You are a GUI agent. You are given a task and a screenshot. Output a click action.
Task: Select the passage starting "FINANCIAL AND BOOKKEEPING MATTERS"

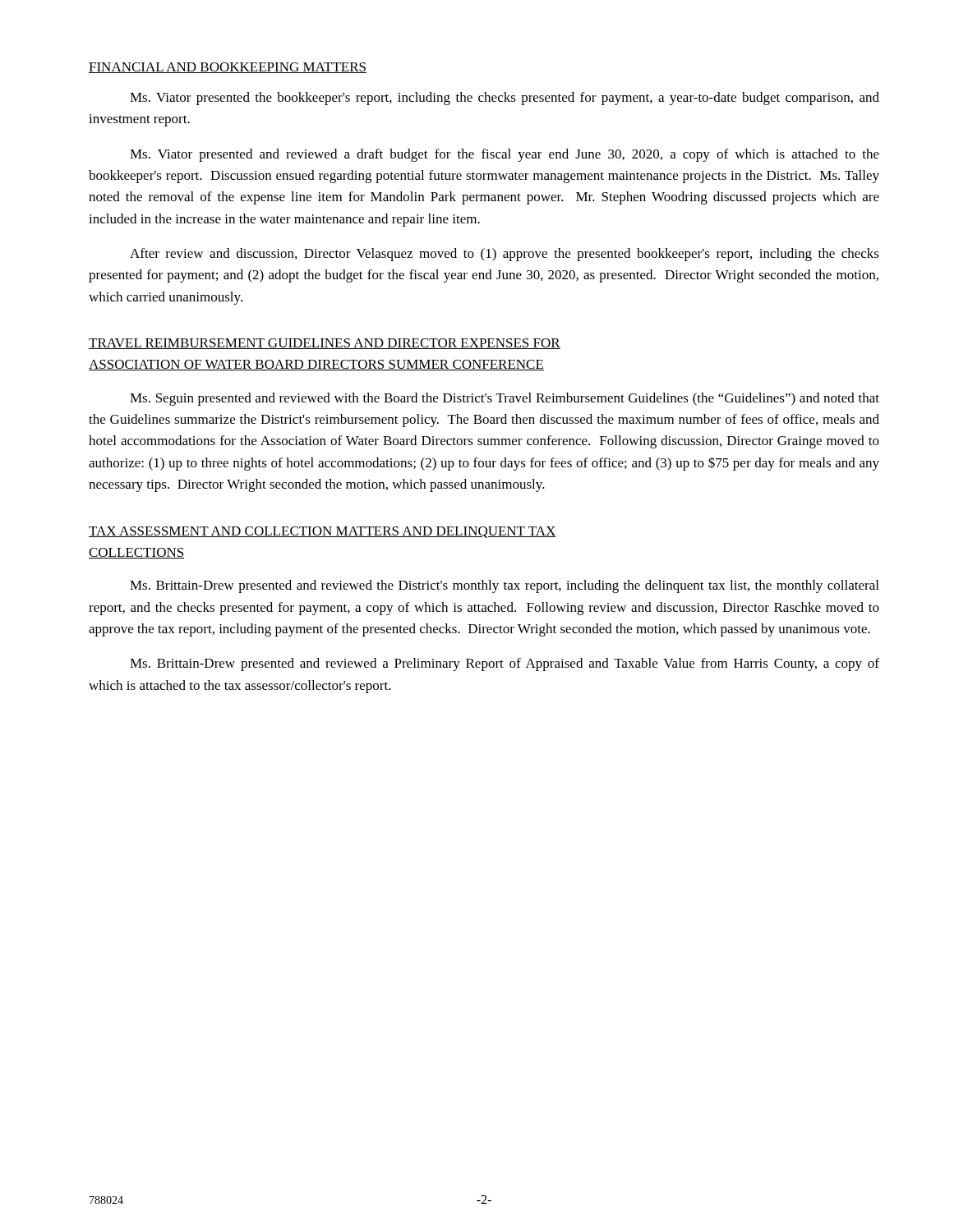coord(228,67)
